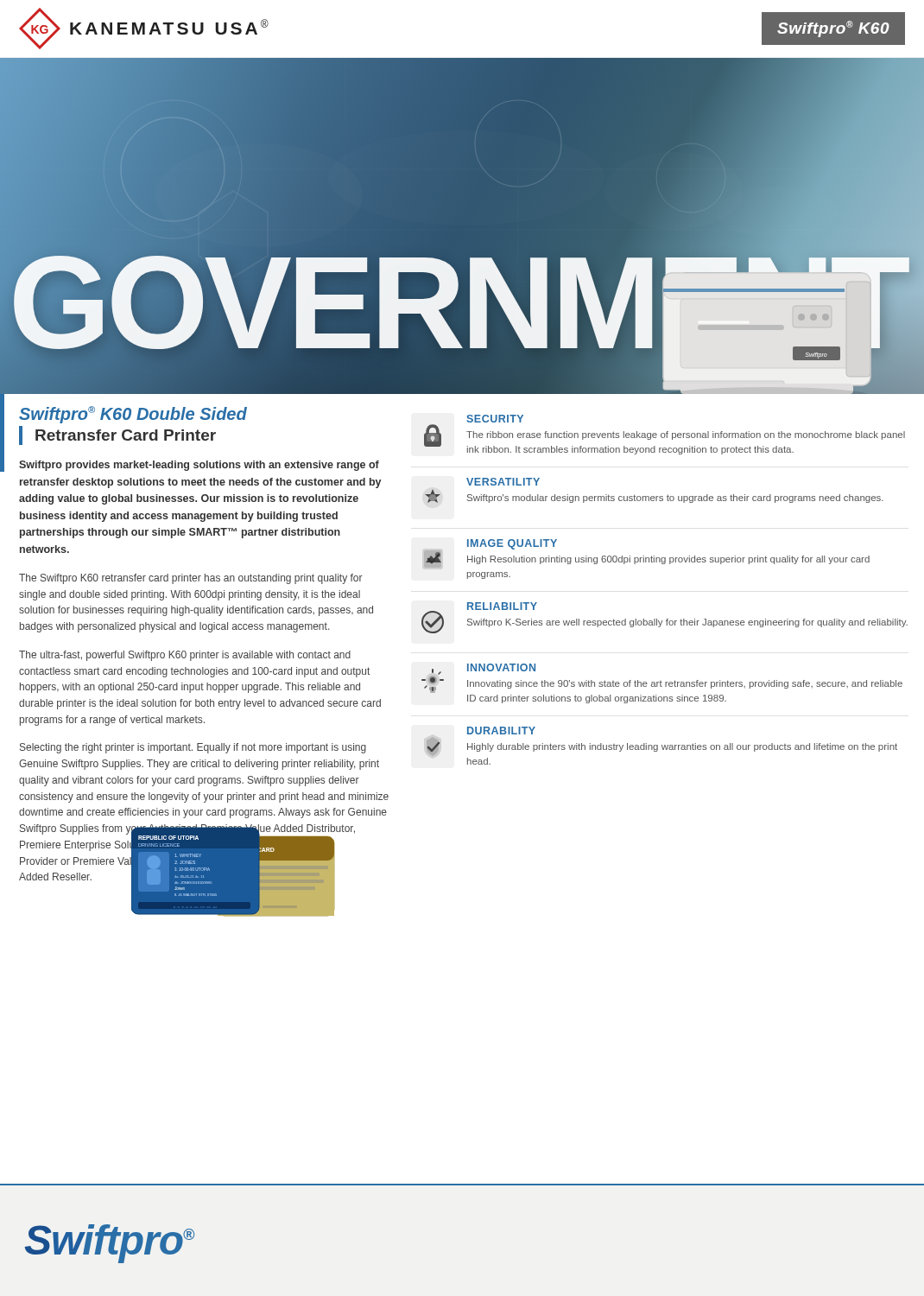Click on the text block that says "RELIABILITY Swiftpro K-Series"
The image size is (924, 1296).
[660, 622]
